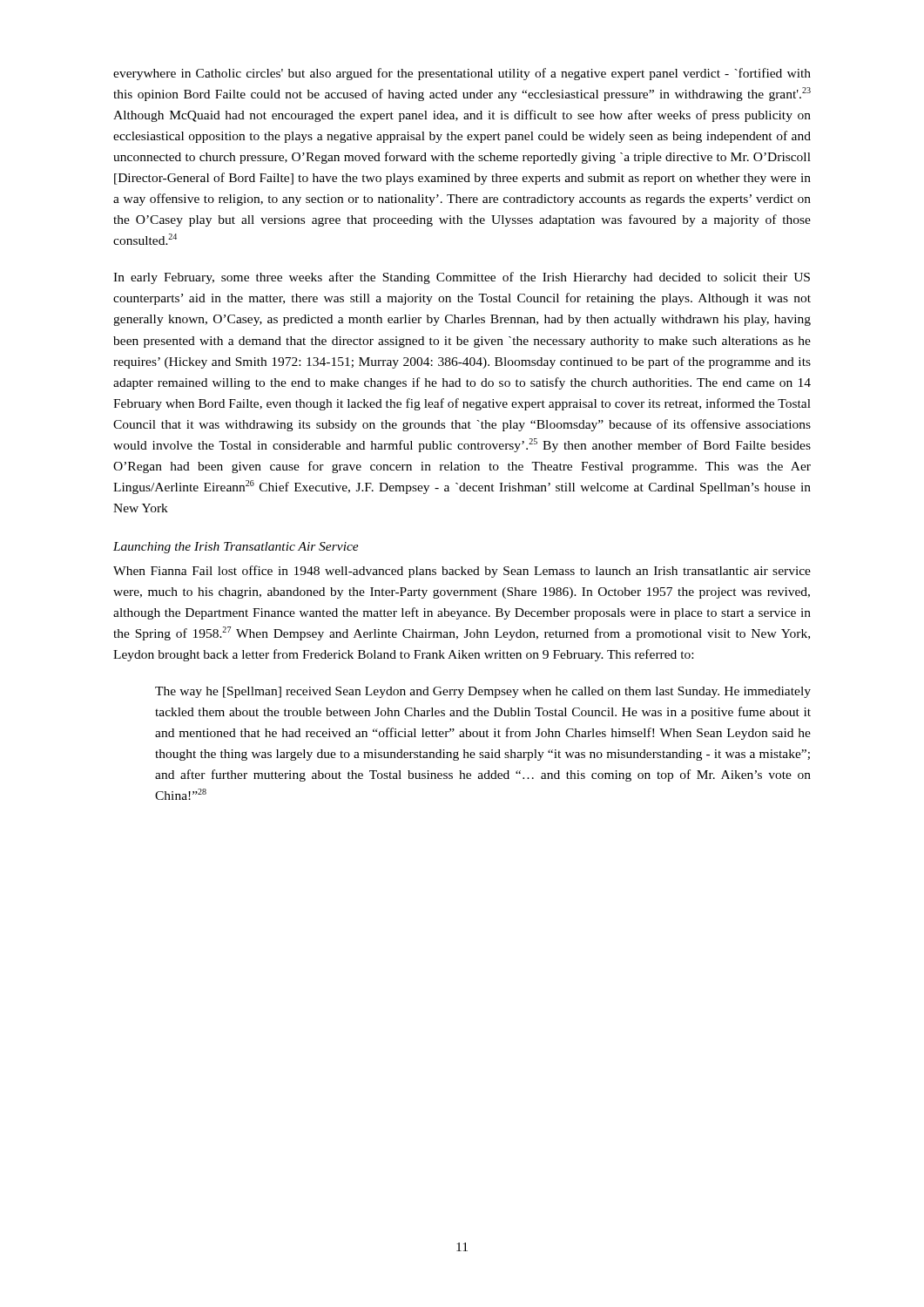Select the text block that reads "When Fianna Fail lost office"

(462, 612)
